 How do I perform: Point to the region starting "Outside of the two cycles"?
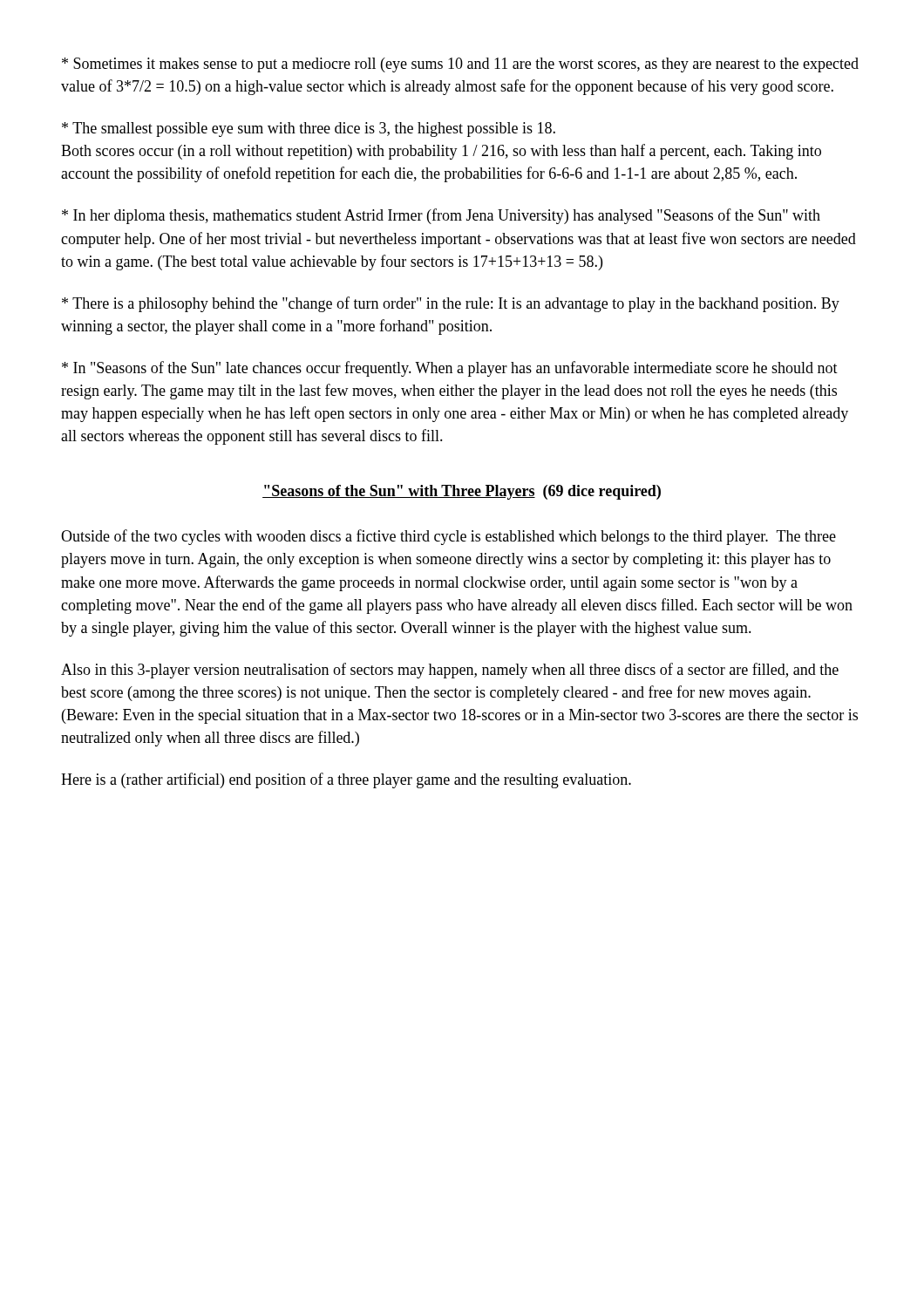(457, 582)
